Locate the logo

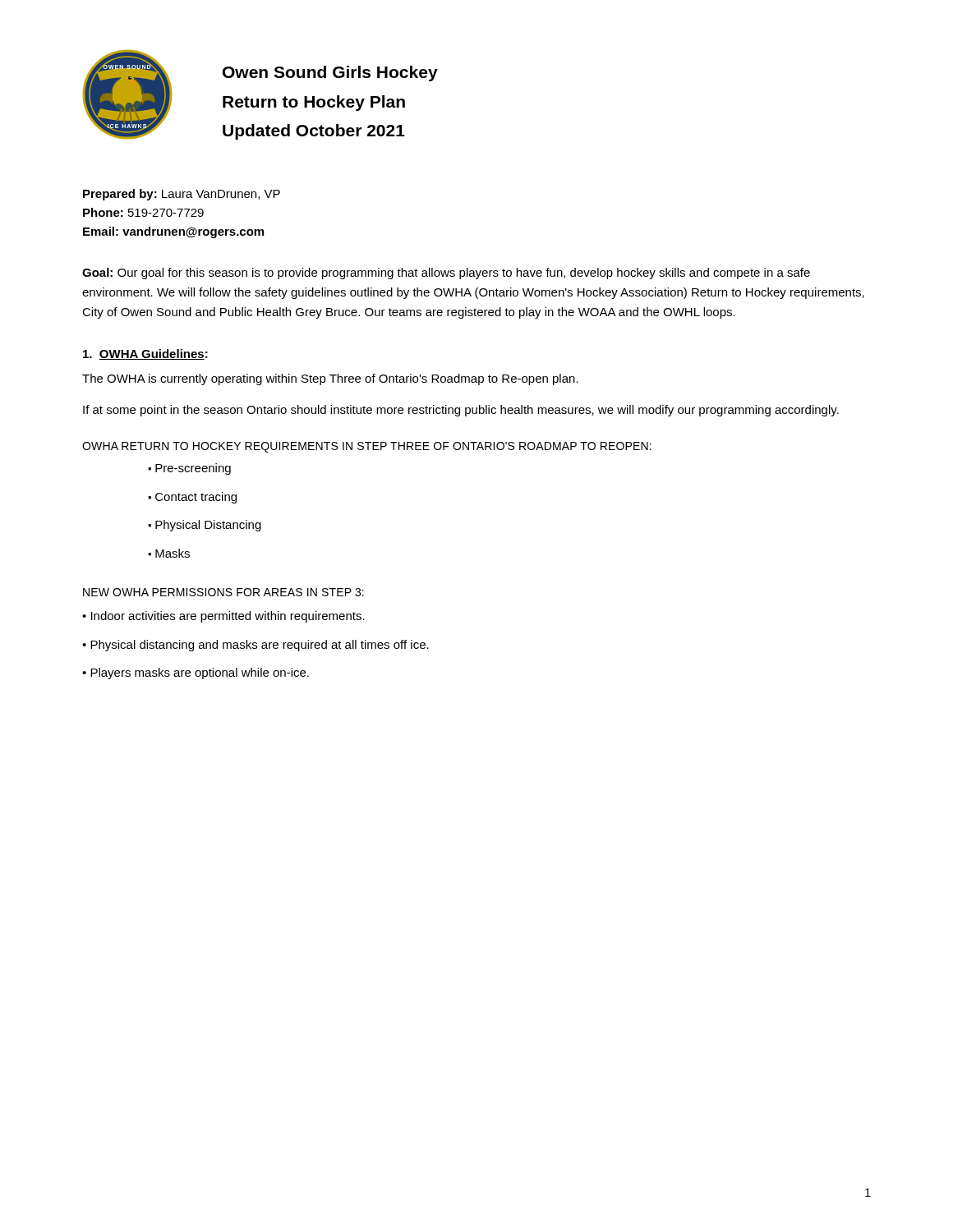(x=127, y=96)
